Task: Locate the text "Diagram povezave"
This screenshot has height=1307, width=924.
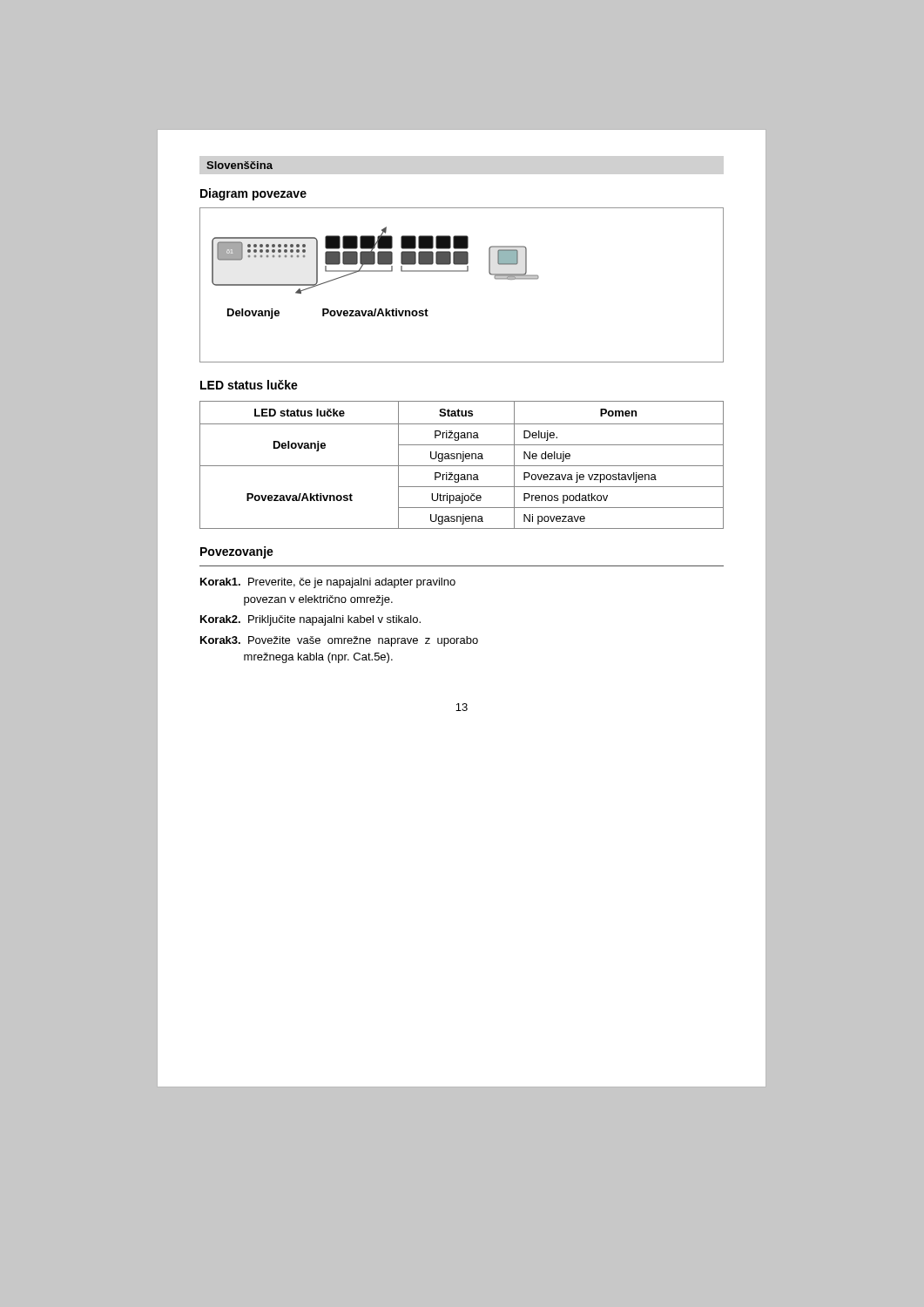Action: pyautogui.click(x=253, y=194)
